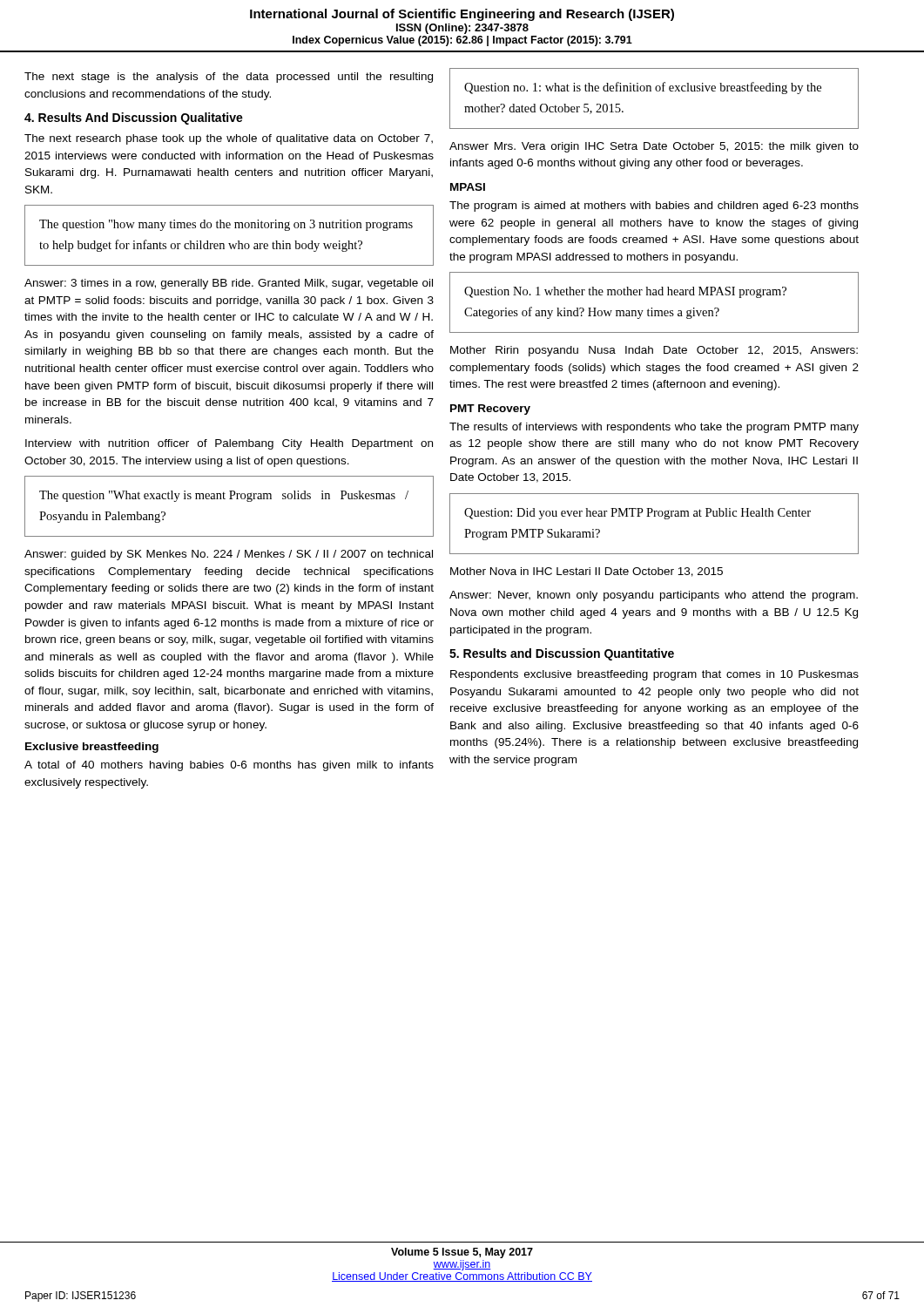924x1307 pixels.
Task: Click on the text block containing "Interview with nutrition officer of Palembang City Health"
Action: (x=229, y=452)
